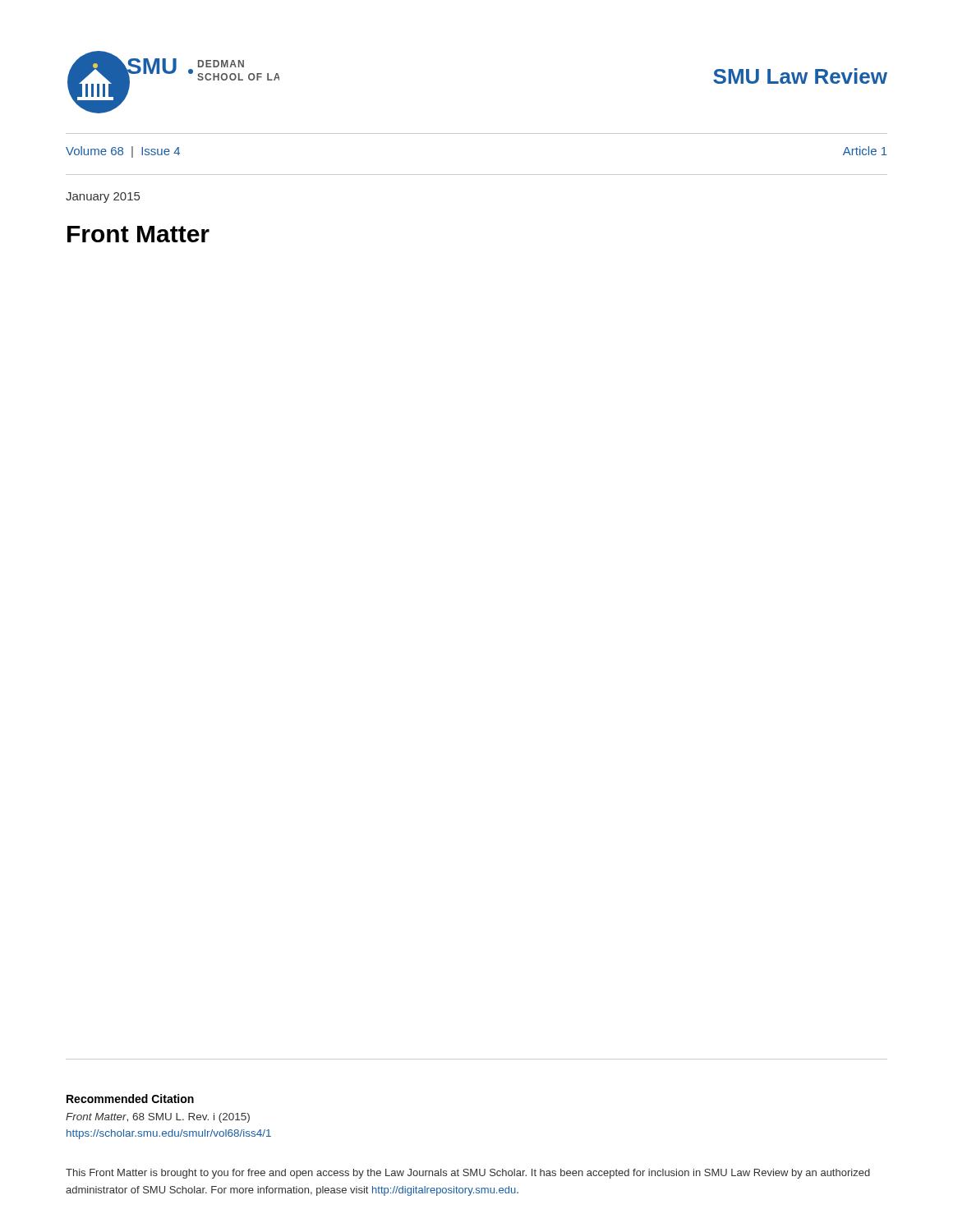
Task: Point to the text block starting "Recommended Citation"
Action: 130,1099
